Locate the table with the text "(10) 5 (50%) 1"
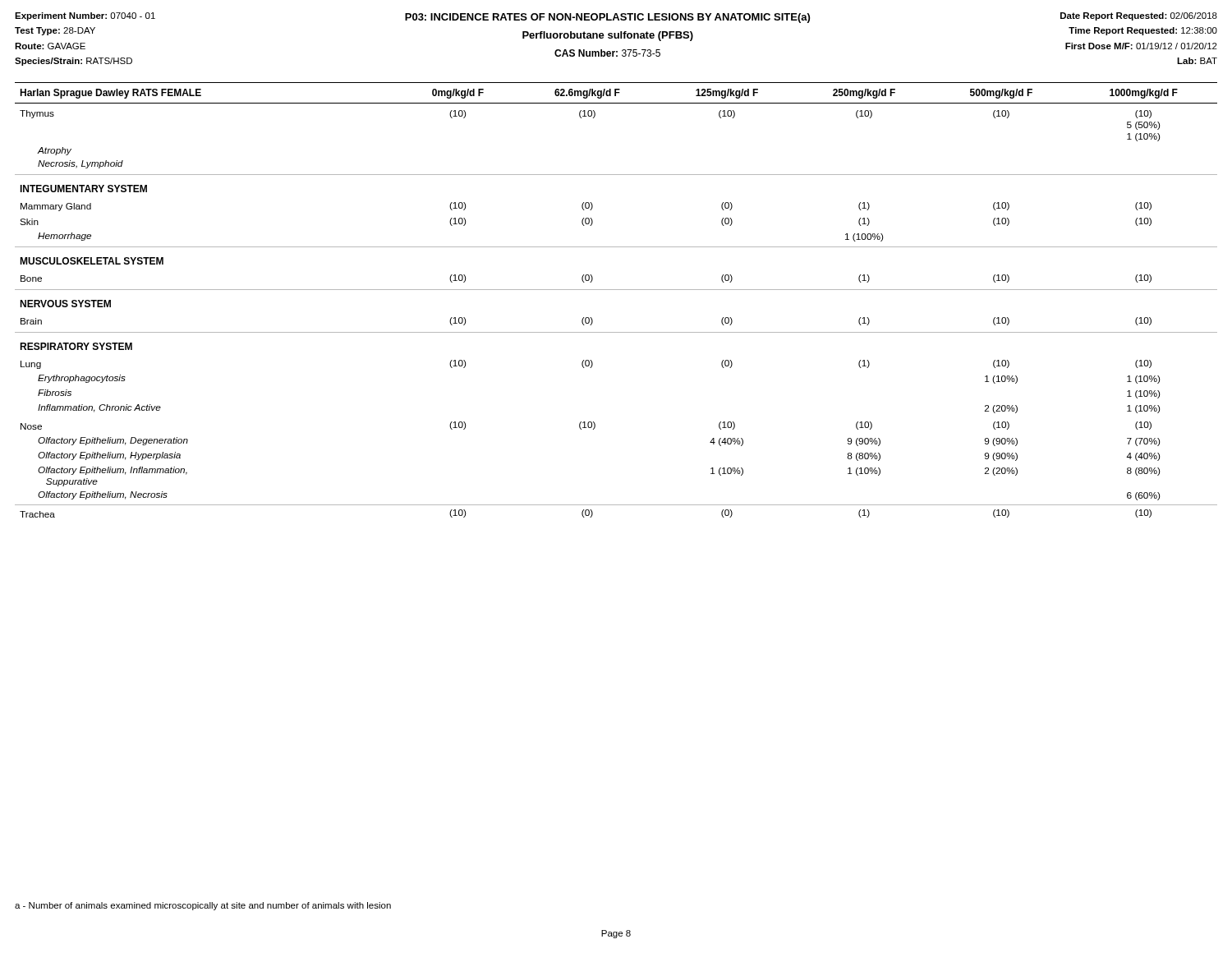This screenshot has width=1232, height=953. click(x=616, y=304)
